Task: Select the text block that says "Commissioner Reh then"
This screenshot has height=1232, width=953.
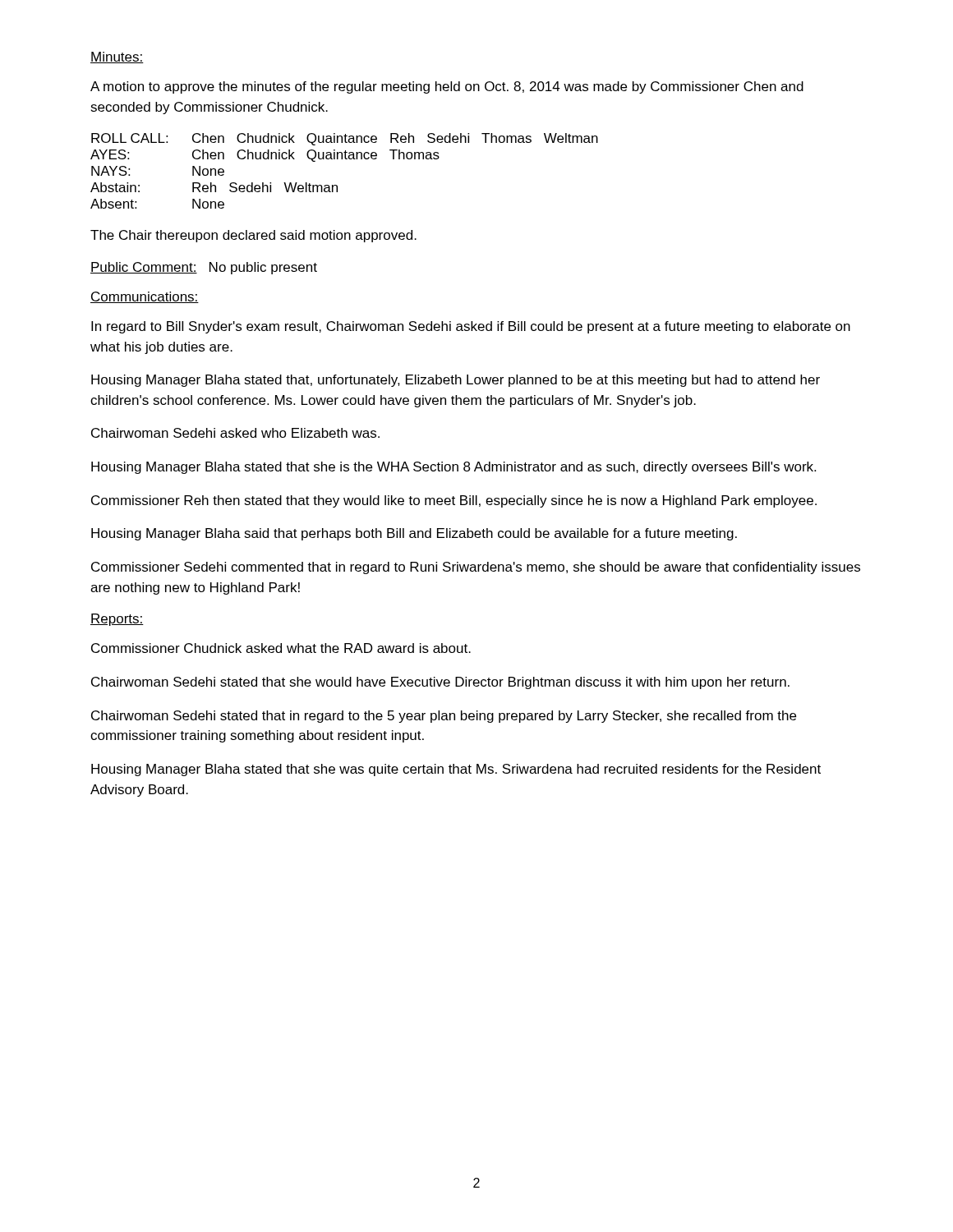Action: [x=476, y=501]
